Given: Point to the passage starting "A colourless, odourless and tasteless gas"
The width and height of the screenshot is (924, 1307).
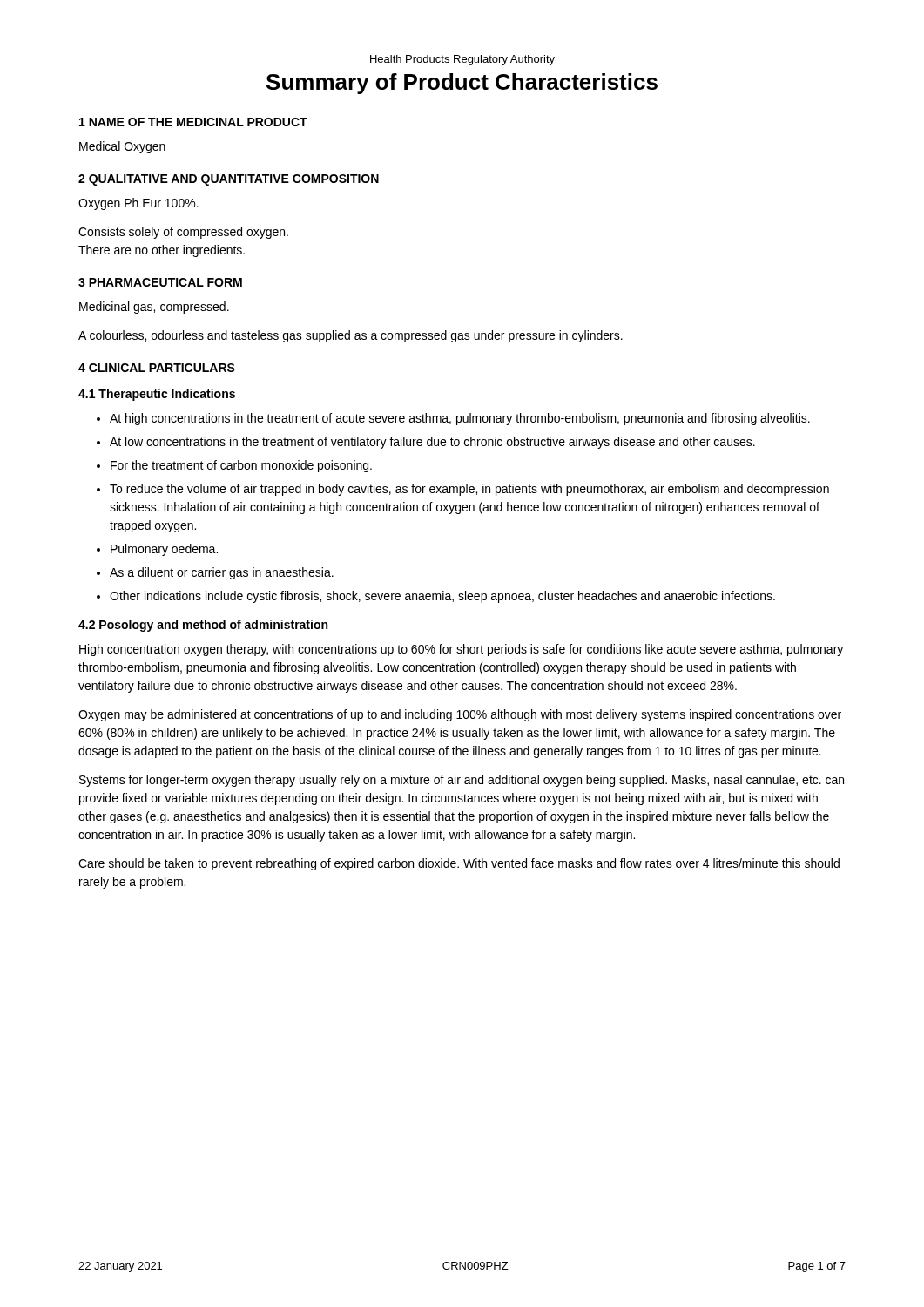Looking at the screenshot, I should coord(351,335).
